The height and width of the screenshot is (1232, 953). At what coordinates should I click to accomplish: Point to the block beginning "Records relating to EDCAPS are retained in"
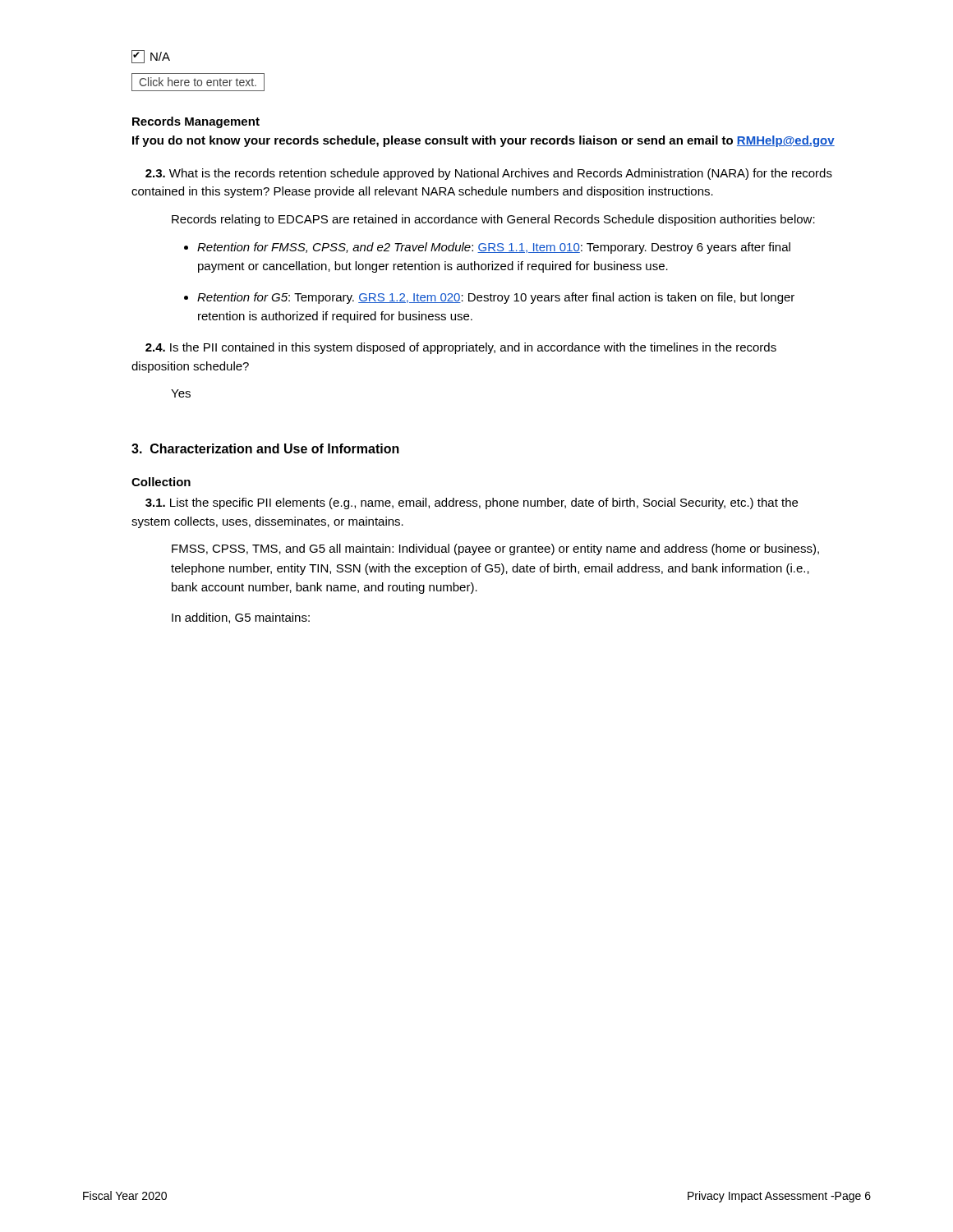click(x=493, y=219)
